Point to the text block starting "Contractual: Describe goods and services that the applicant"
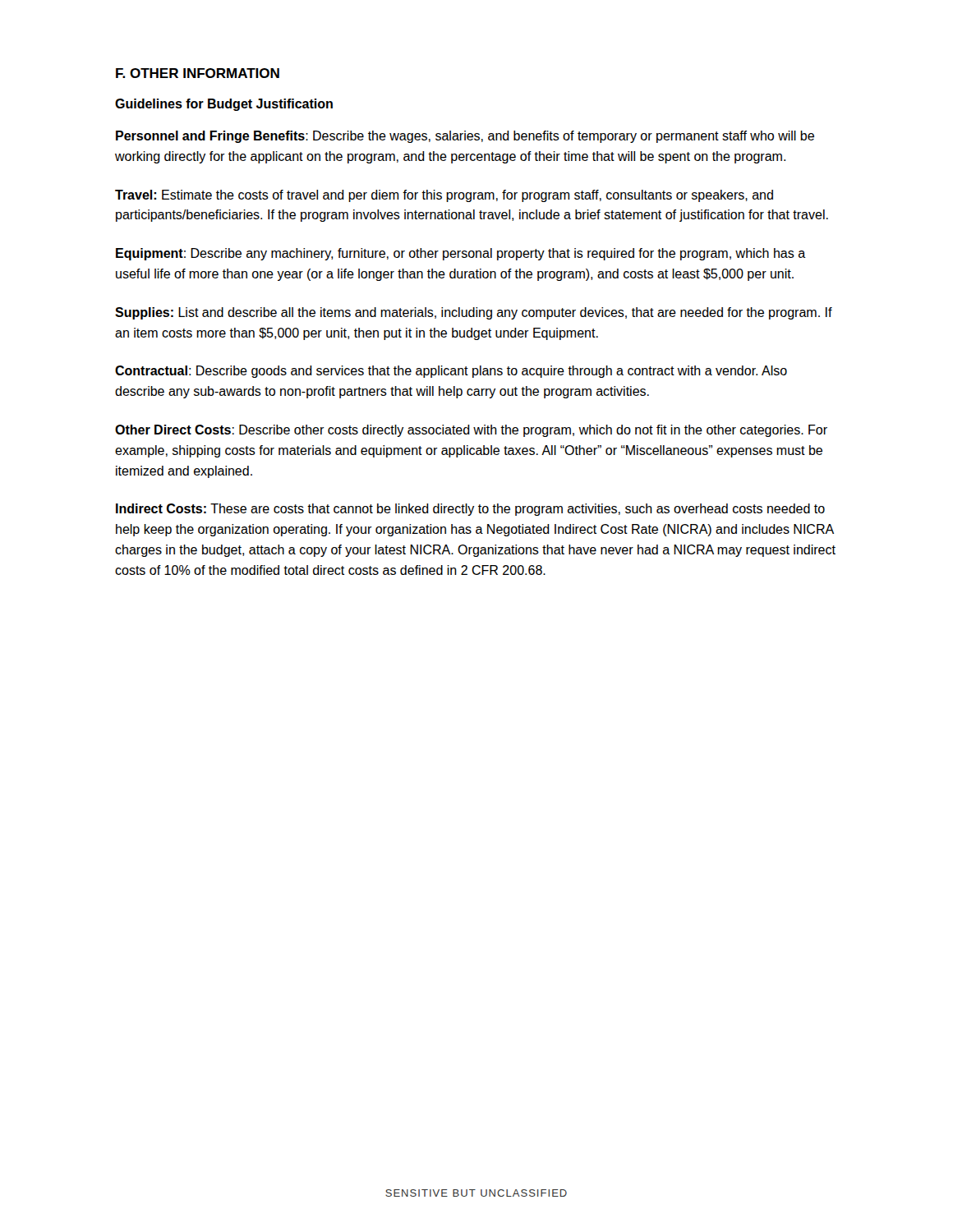This screenshot has width=953, height=1232. (x=451, y=381)
